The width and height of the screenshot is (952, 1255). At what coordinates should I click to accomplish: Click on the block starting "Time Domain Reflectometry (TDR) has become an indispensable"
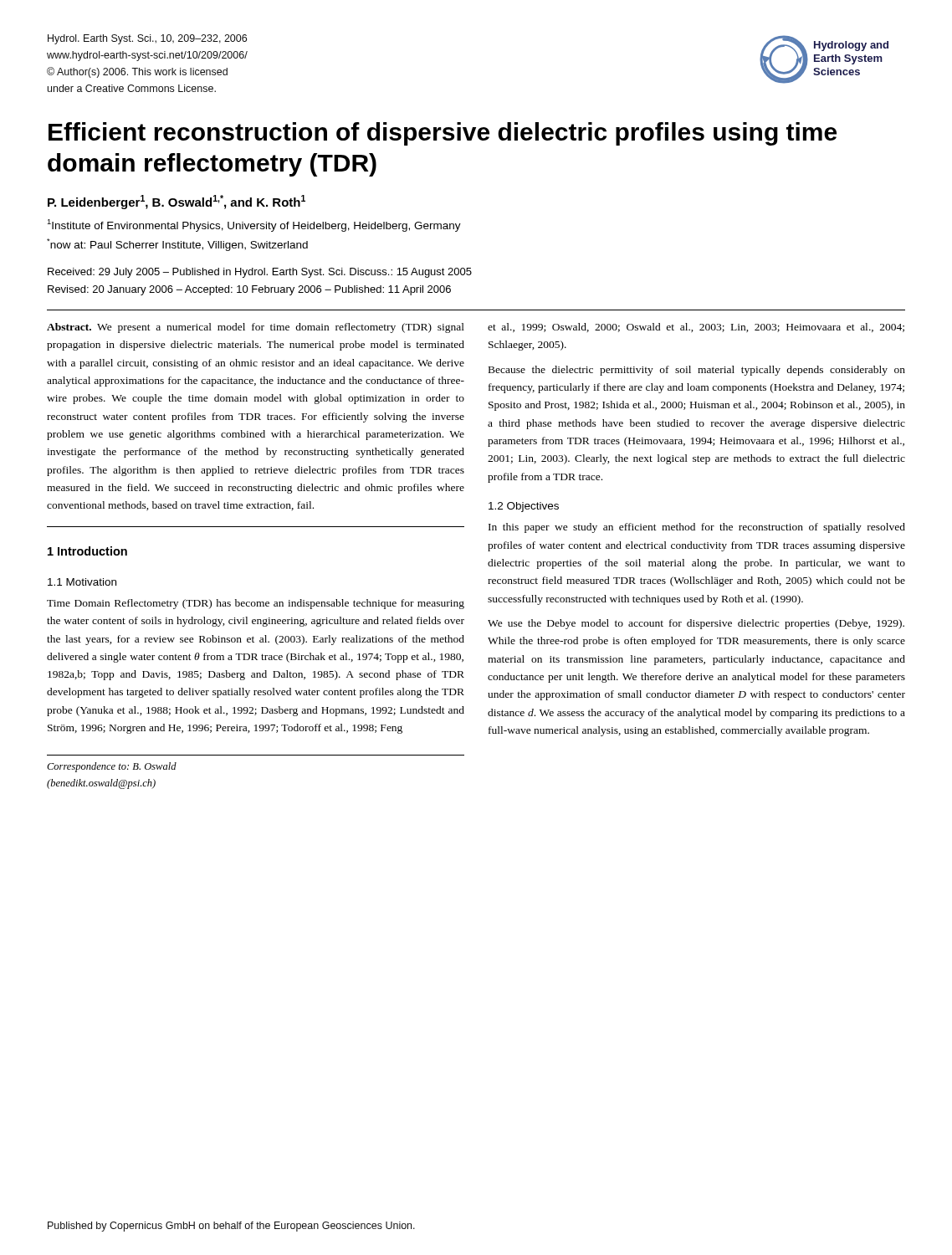256,665
